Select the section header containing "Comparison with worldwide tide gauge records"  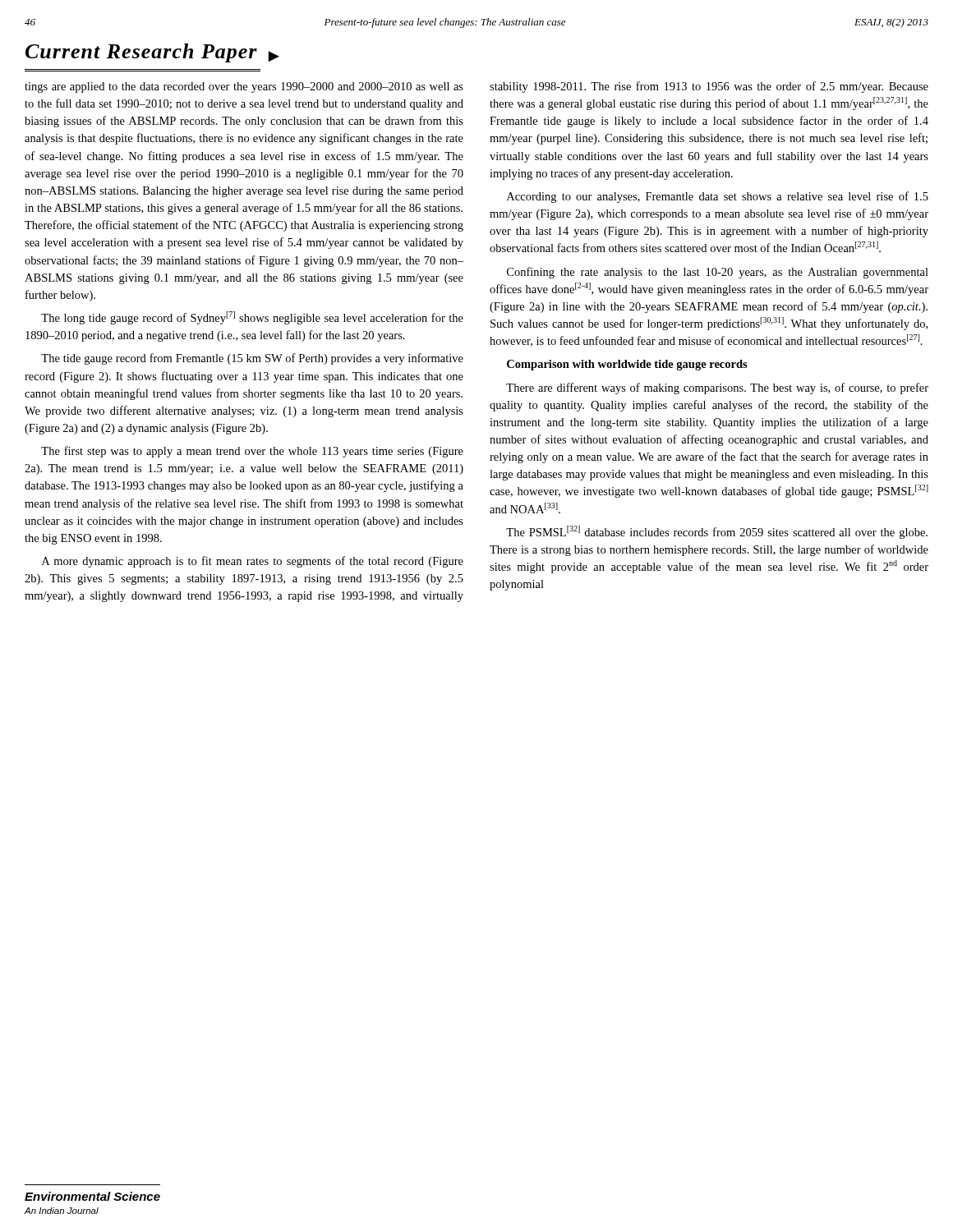point(627,364)
